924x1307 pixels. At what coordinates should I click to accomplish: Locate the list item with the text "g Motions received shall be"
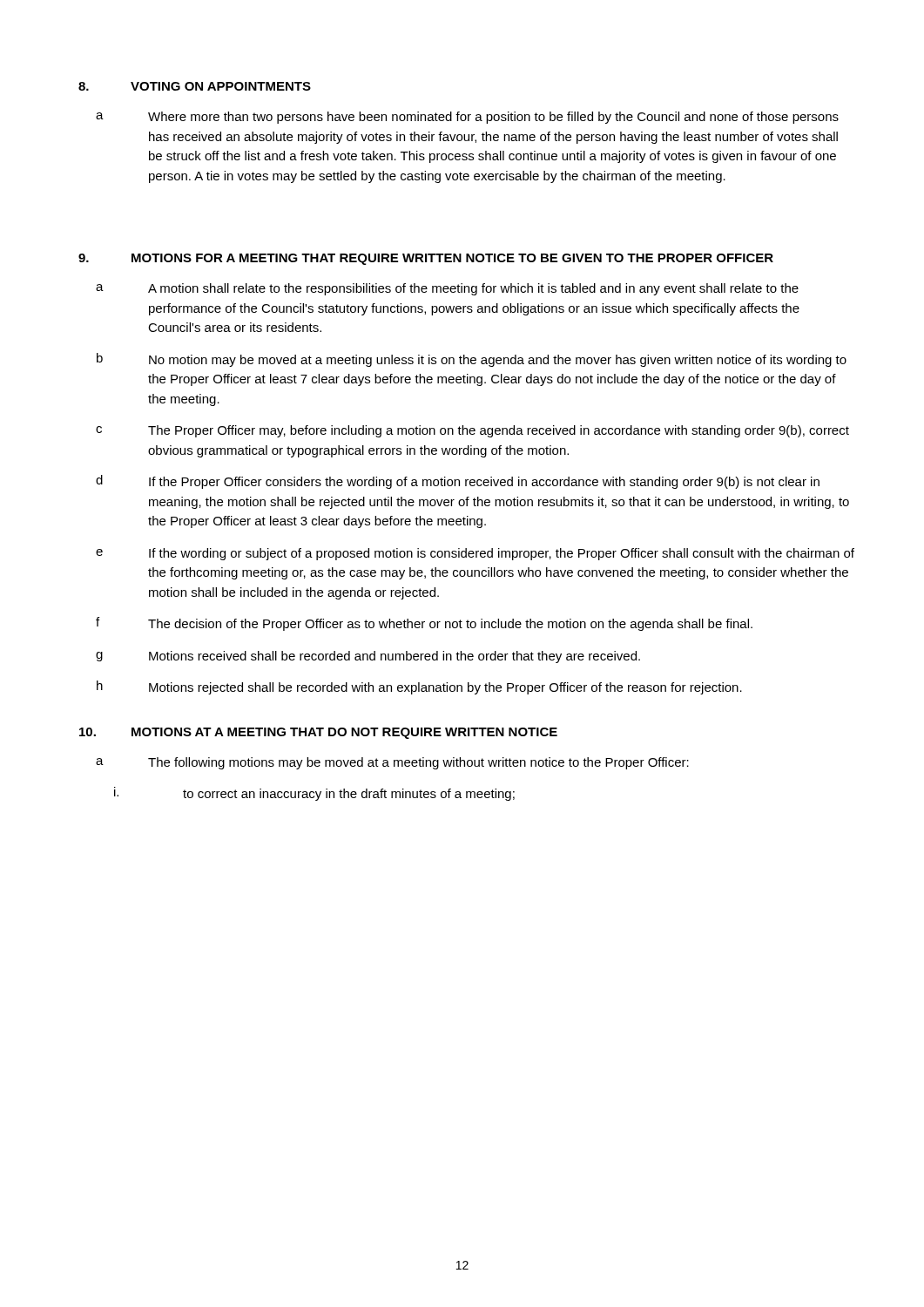click(466, 656)
